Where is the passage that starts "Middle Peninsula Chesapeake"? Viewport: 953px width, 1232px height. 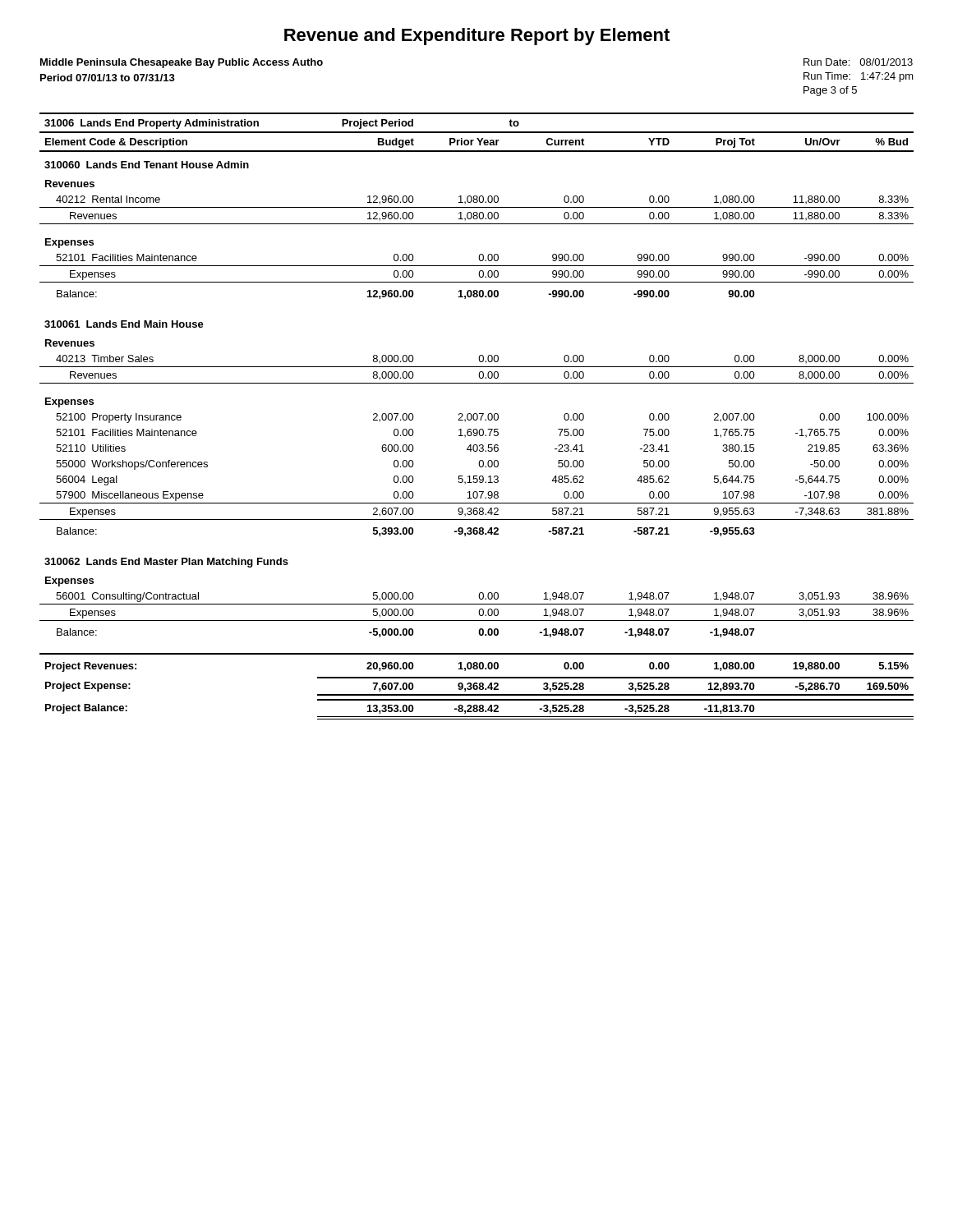pyautogui.click(x=181, y=70)
